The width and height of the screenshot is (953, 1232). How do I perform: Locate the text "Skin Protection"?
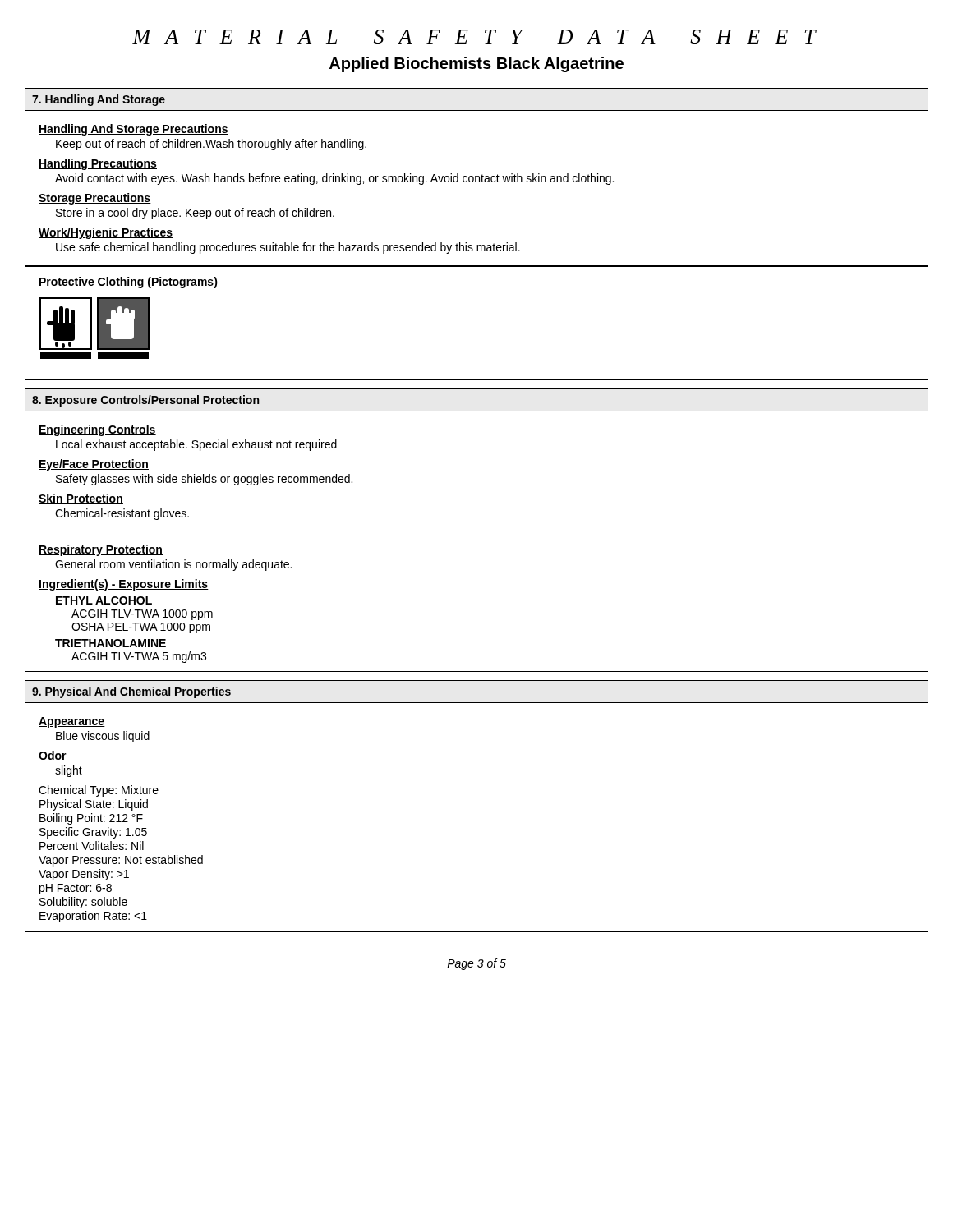81,499
